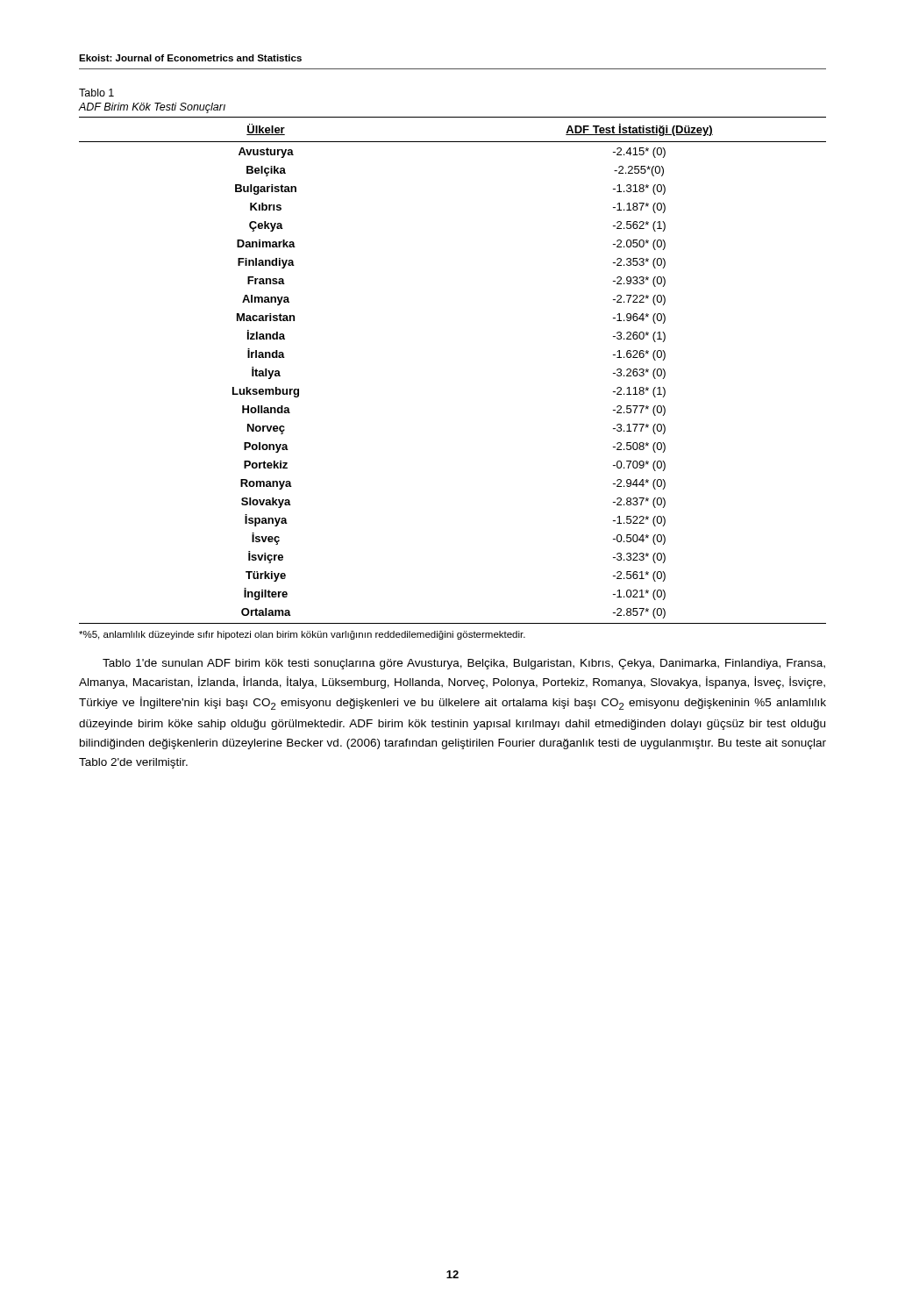
Task: Locate the caption that says "ADF Birim Kök Testi"
Action: 152,107
